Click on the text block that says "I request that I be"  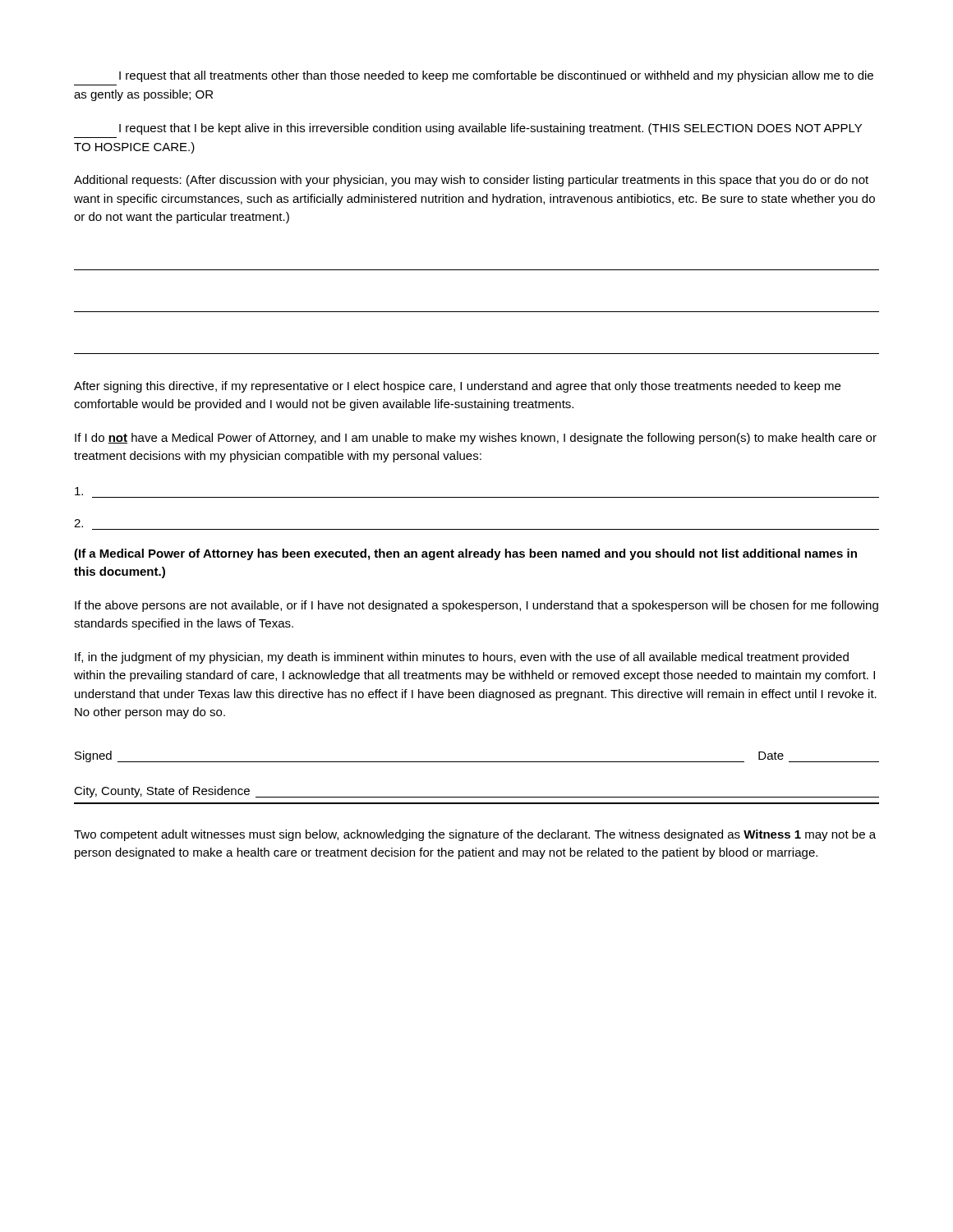[x=468, y=136]
